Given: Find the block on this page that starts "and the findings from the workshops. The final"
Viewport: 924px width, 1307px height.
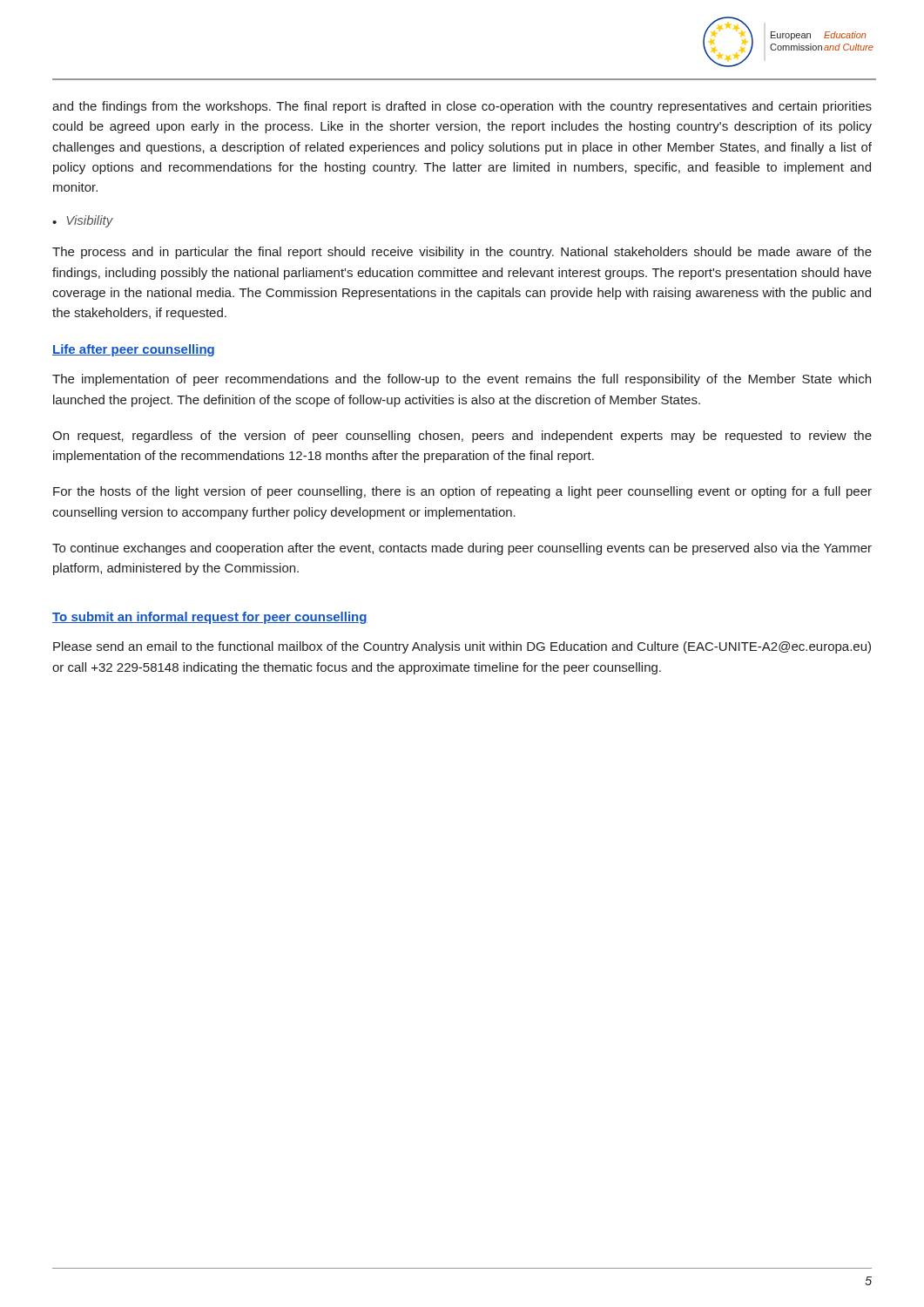Looking at the screenshot, I should point(462,146).
